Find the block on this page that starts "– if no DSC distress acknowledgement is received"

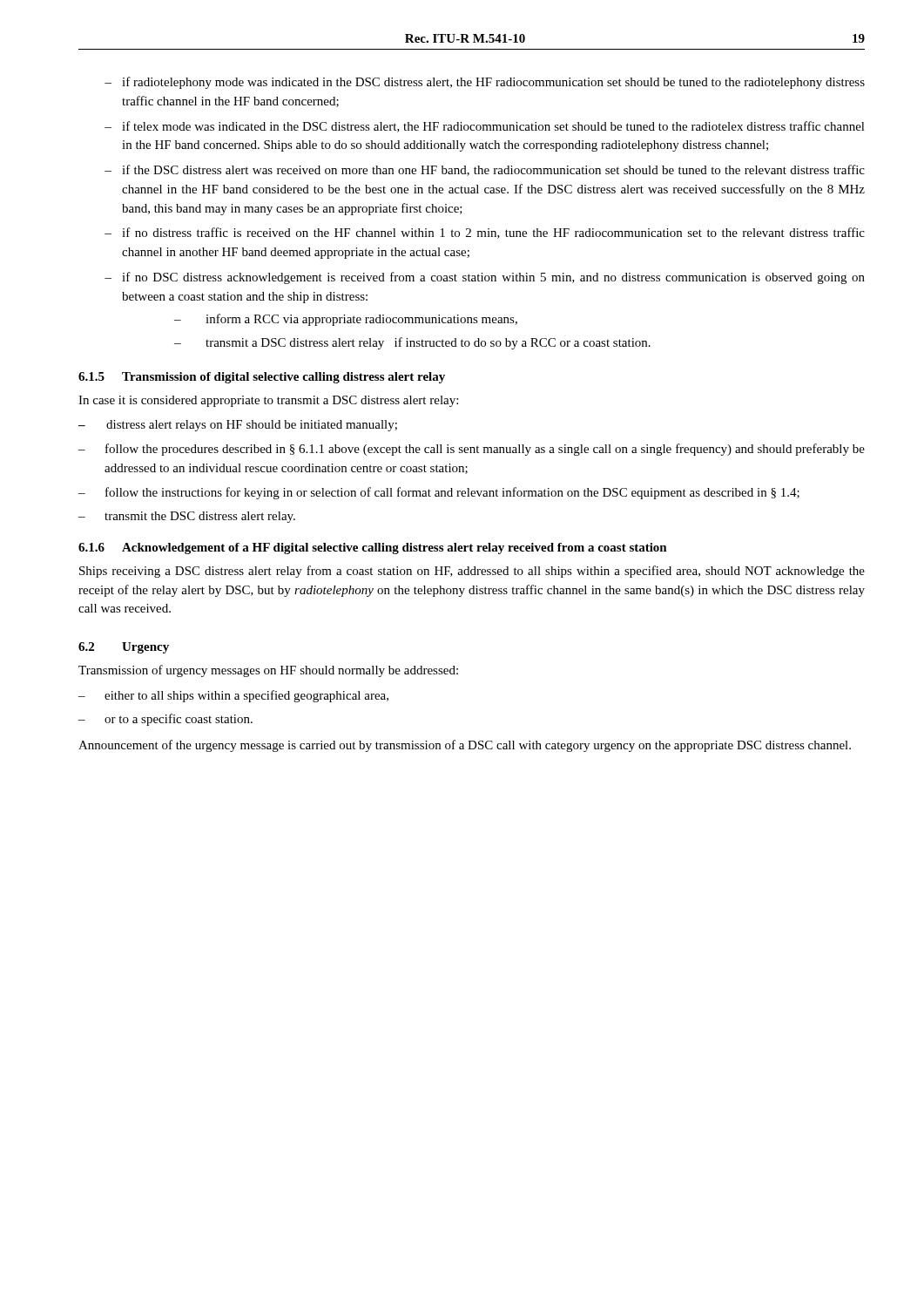click(x=472, y=313)
